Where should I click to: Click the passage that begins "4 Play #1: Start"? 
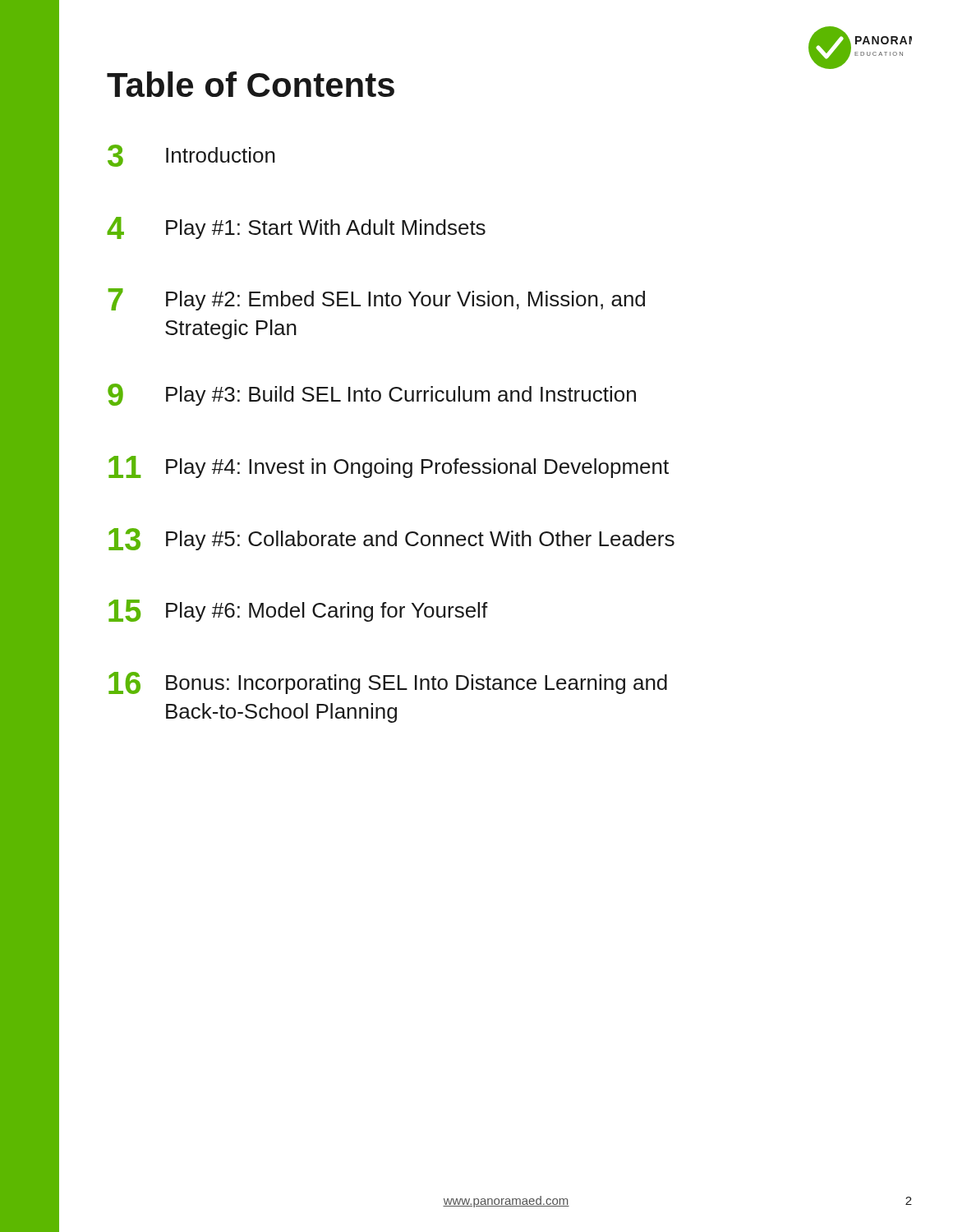(x=485, y=229)
